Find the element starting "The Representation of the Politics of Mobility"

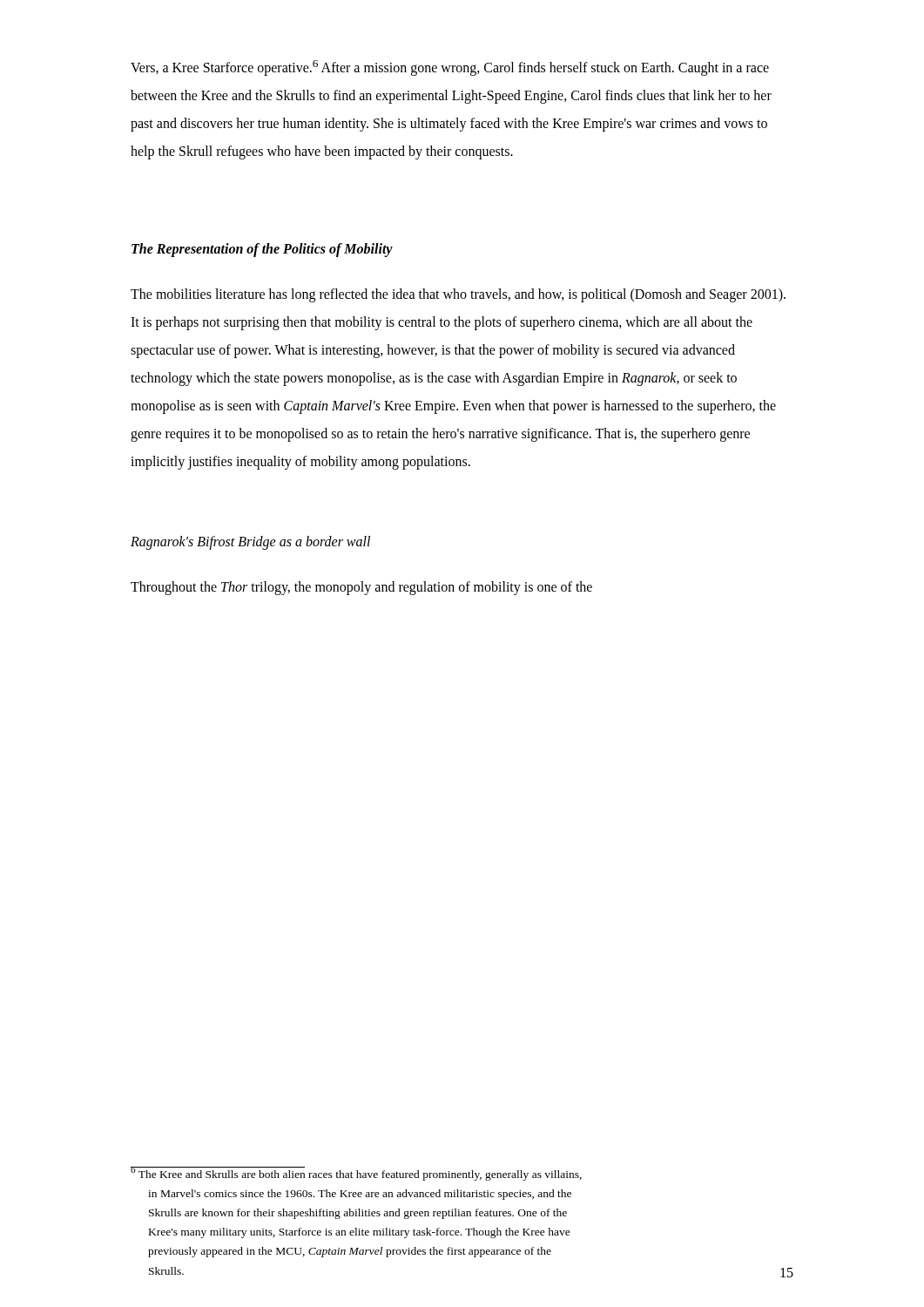point(261,249)
